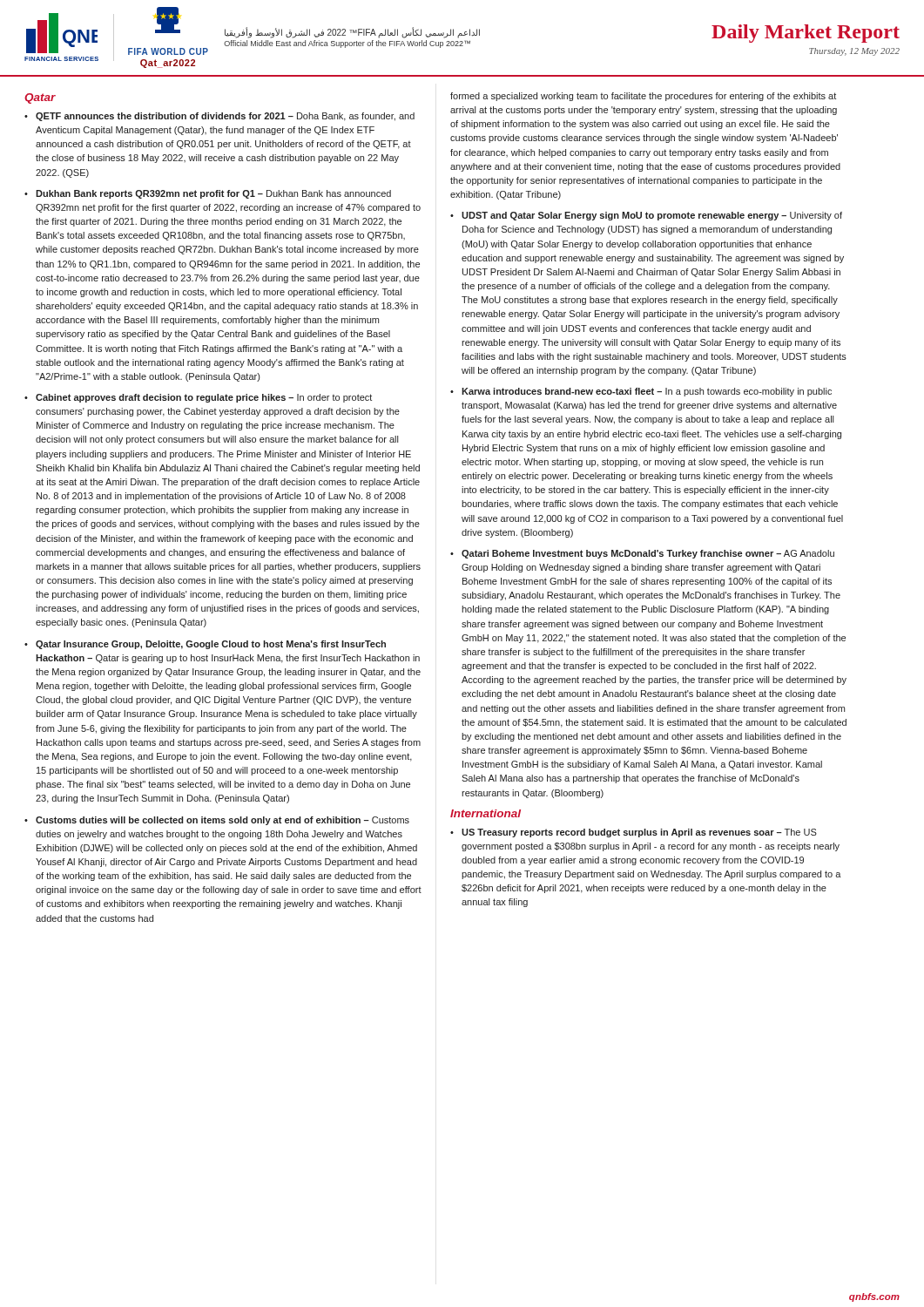The height and width of the screenshot is (1307, 924).
Task: Navigate to the block starting "• Dukhan Bank reports QR392mn net profit"
Action: [223, 284]
